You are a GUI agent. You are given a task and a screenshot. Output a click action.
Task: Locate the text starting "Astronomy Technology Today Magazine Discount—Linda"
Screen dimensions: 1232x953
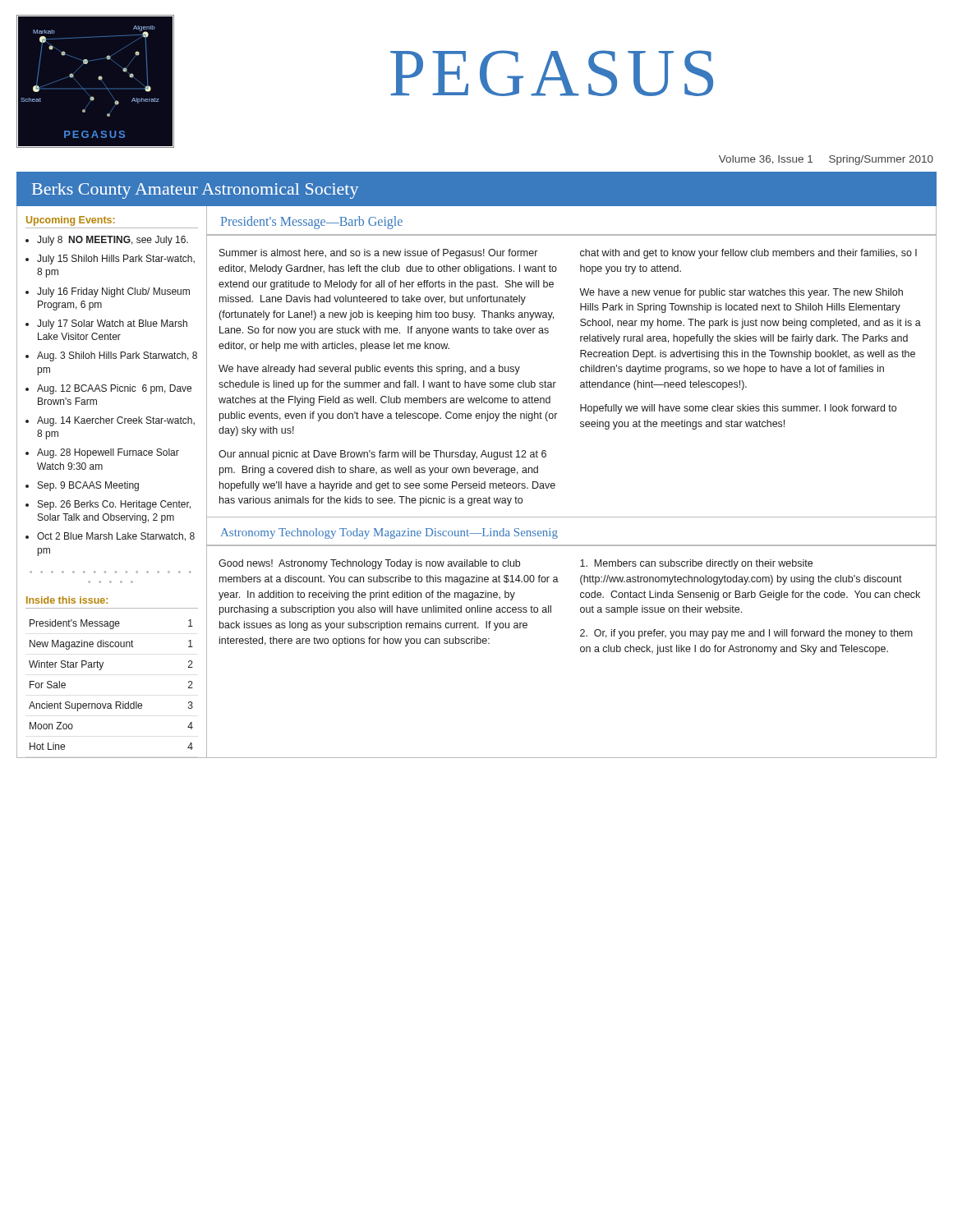[x=389, y=532]
